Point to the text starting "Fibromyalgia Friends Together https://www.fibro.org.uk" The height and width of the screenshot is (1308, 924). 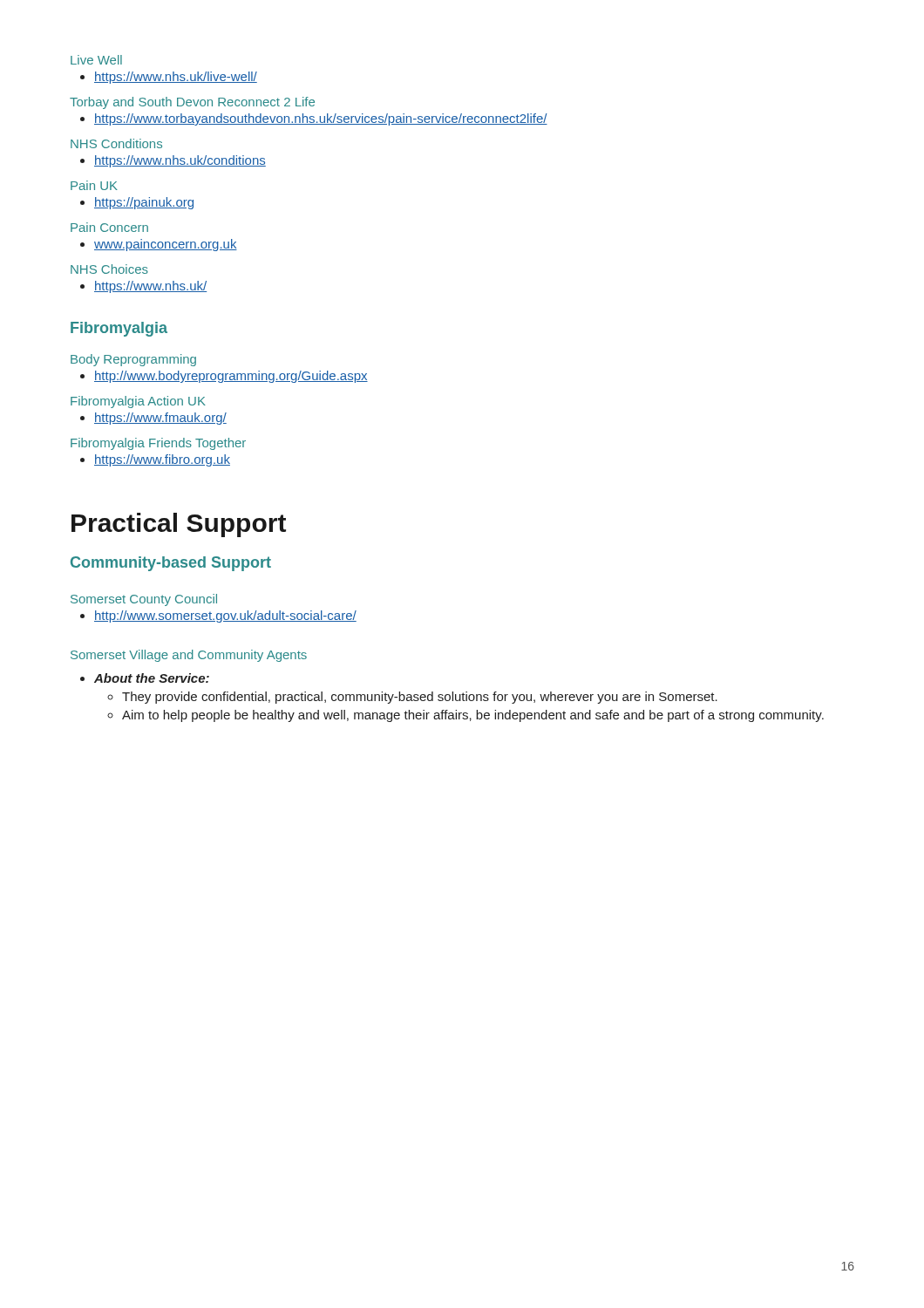tap(158, 444)
